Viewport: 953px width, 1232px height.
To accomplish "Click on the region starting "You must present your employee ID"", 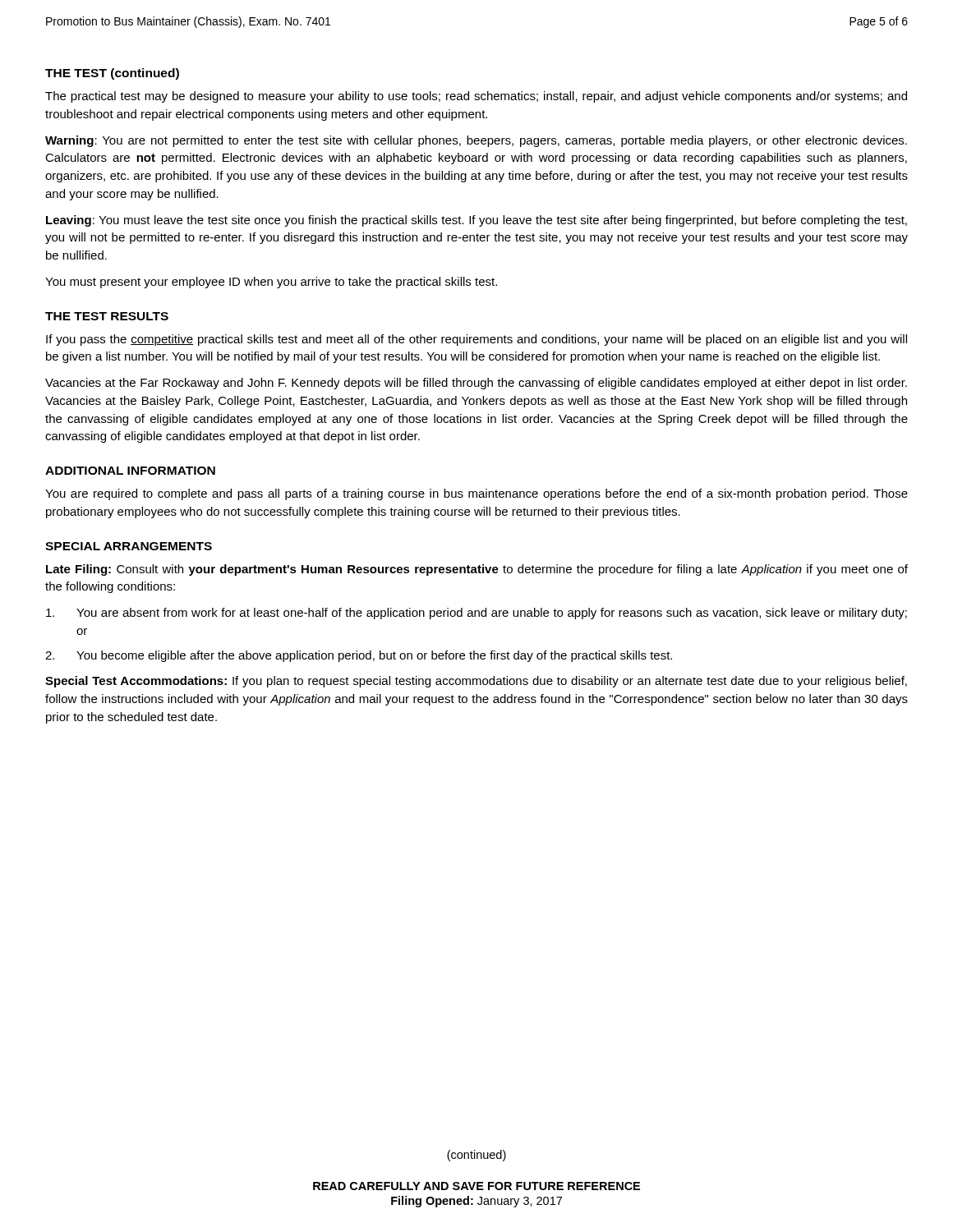I will [272, 281].
